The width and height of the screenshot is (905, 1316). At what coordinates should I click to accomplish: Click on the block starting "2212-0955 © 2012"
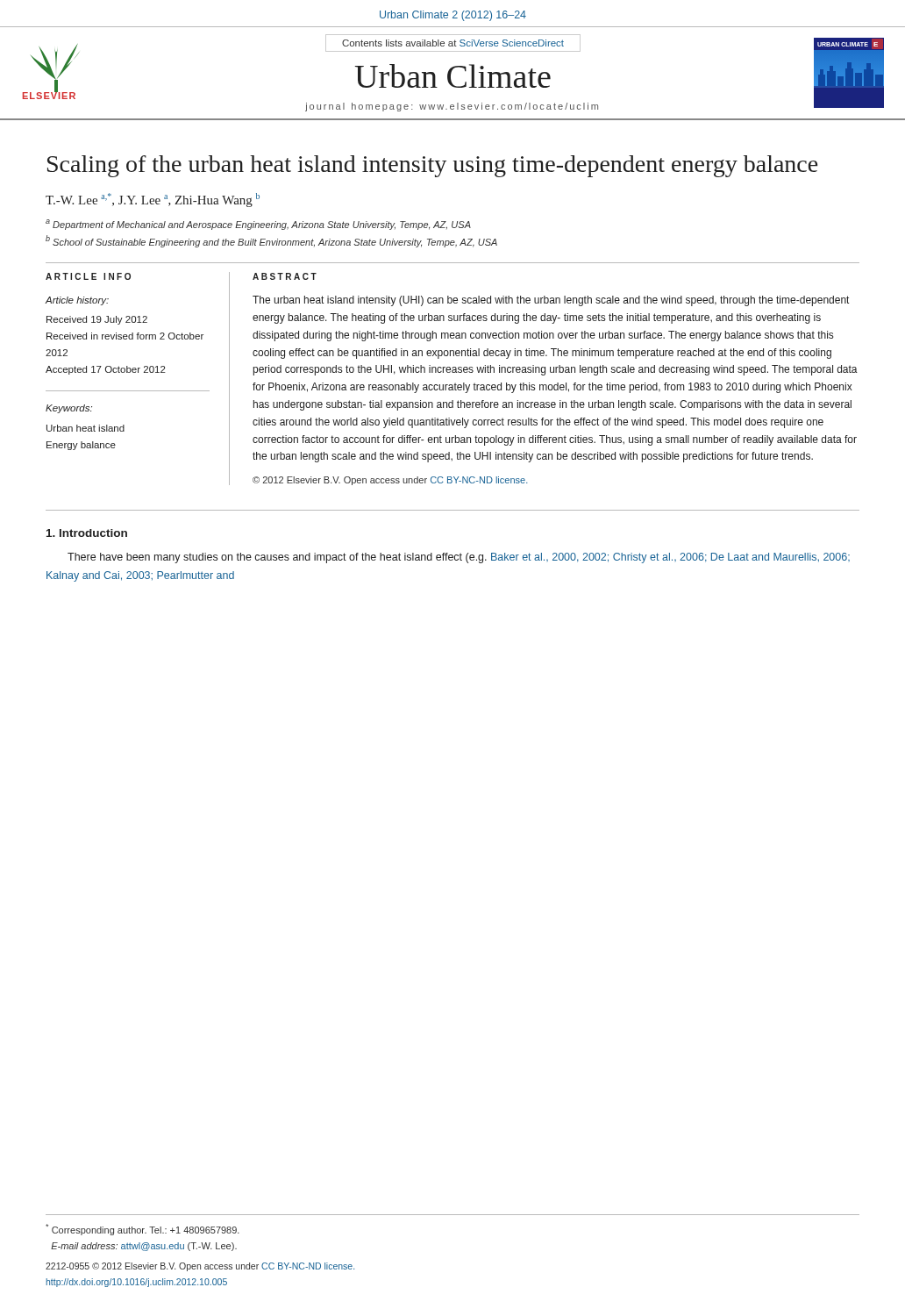point(200,1274)
